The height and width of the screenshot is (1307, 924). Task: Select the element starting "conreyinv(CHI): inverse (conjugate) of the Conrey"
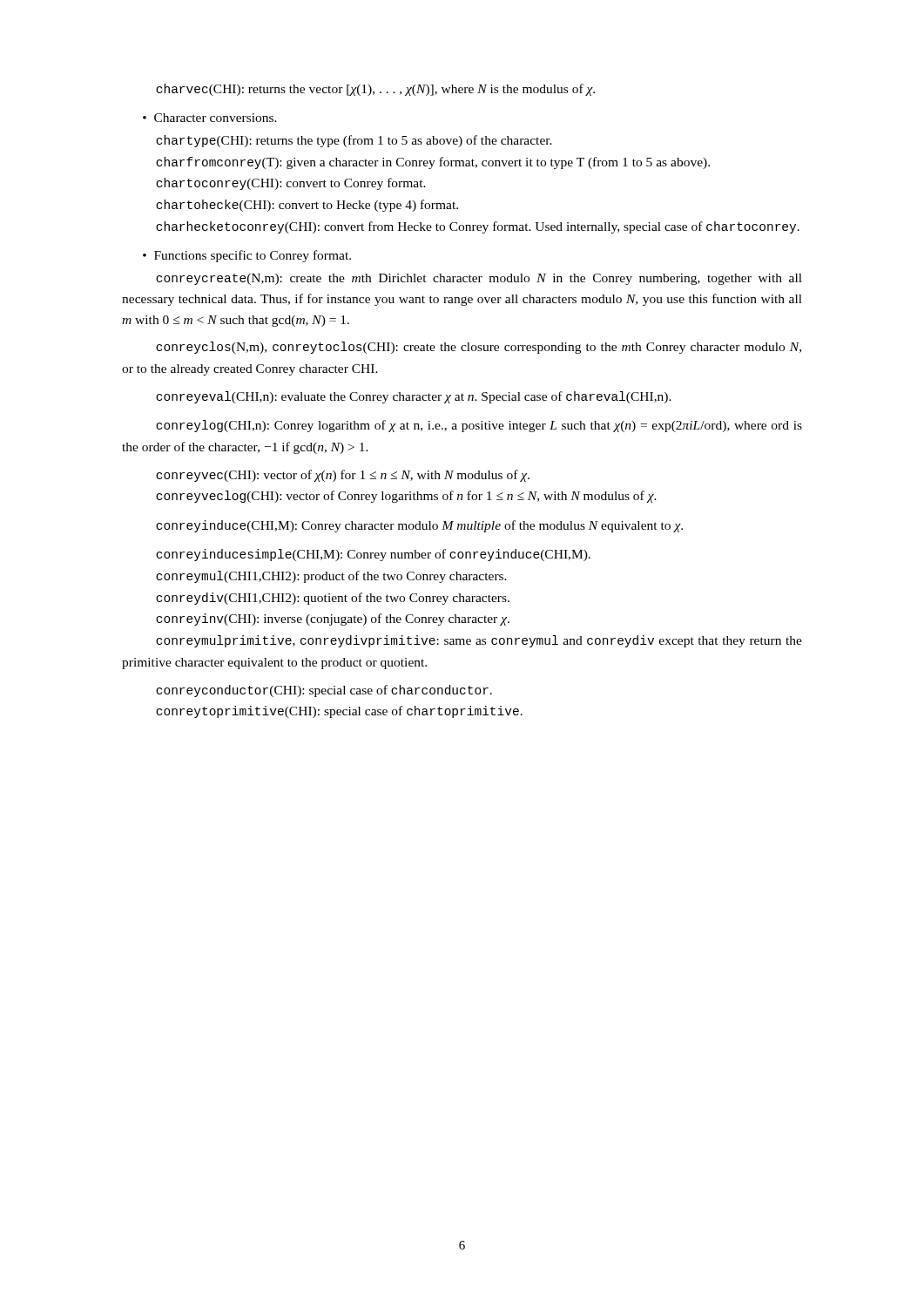(462, 619)
